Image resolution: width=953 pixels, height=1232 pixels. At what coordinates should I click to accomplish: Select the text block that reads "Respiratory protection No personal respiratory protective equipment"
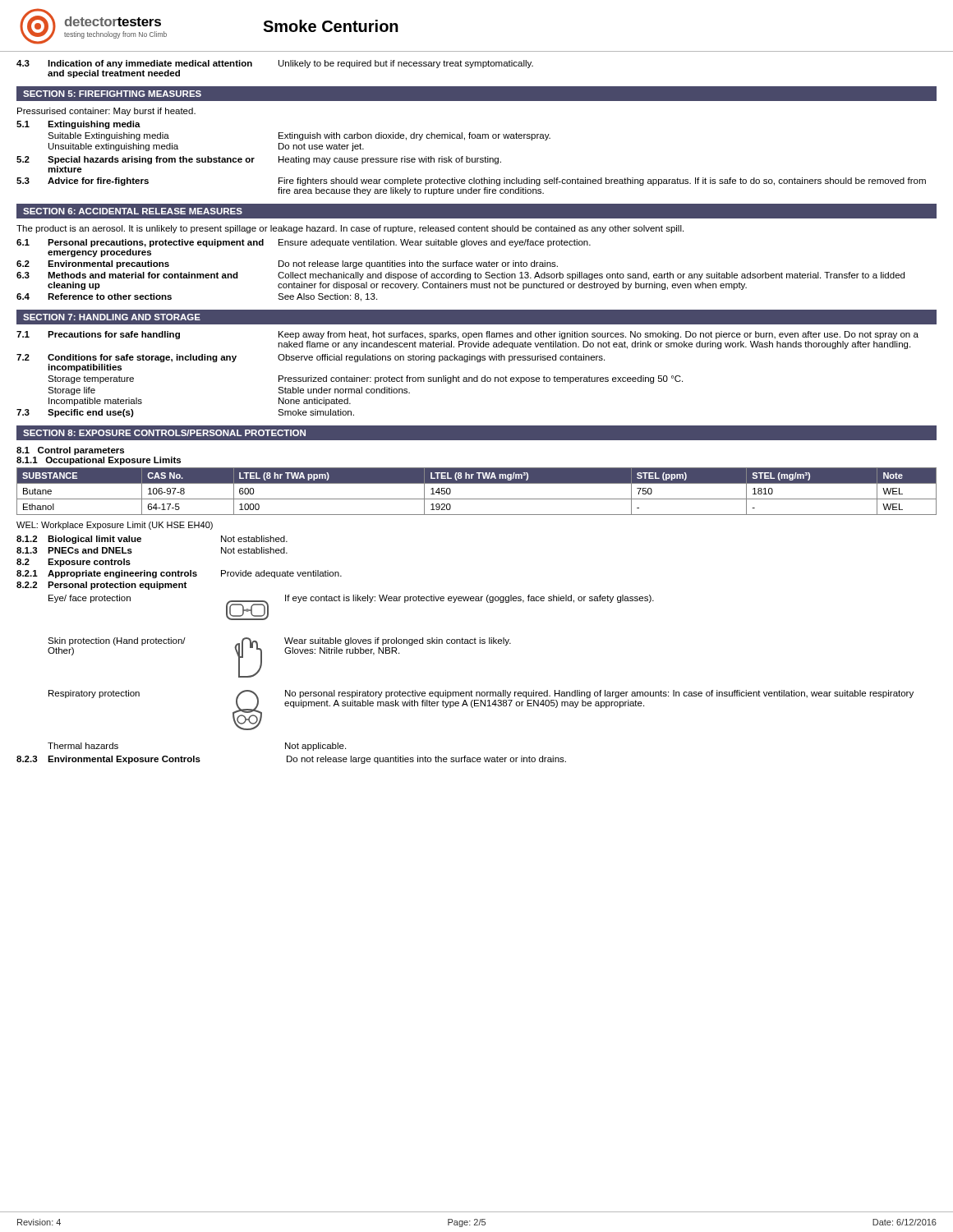[x=492, y=710]
